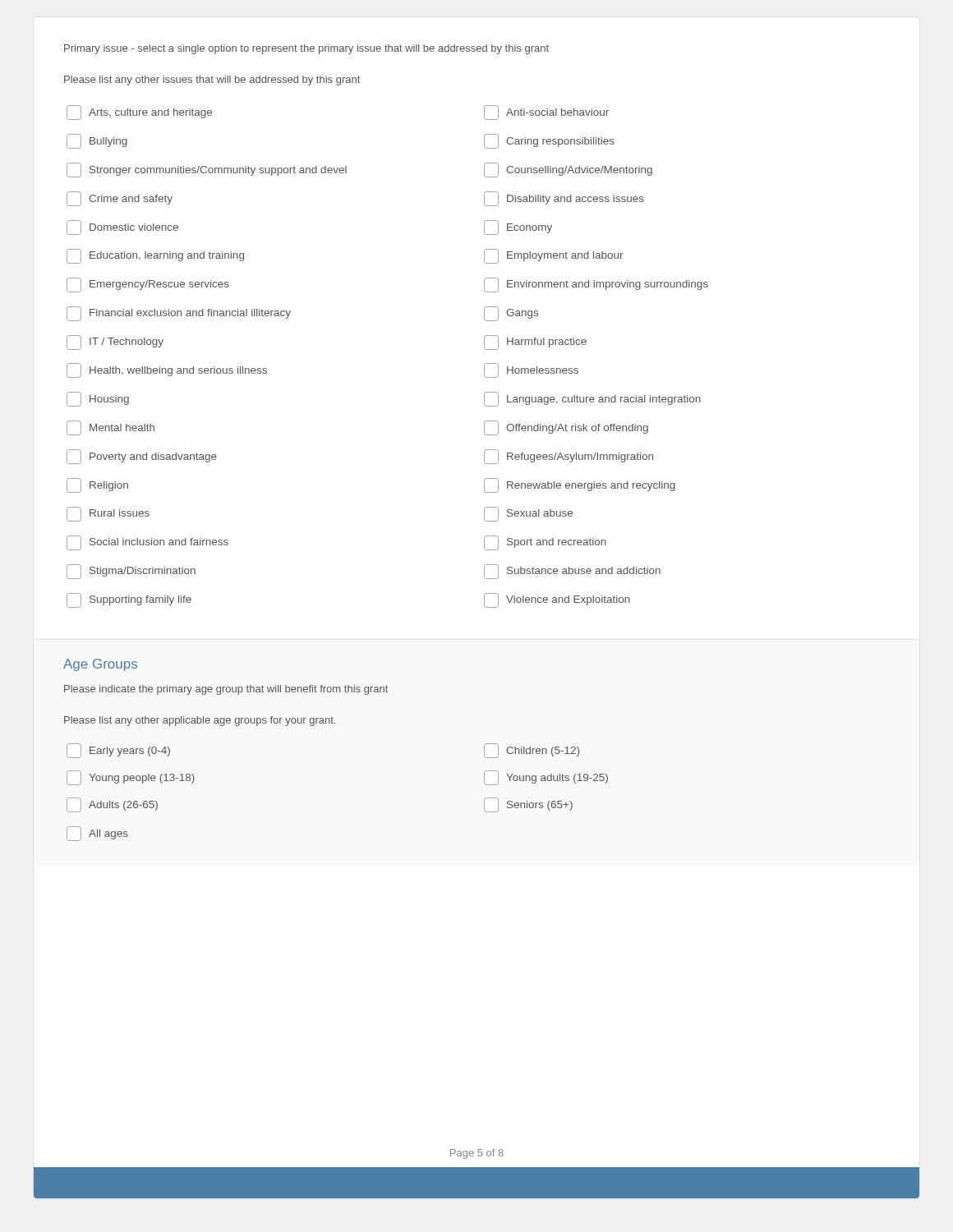Image resolution: width=953 pixels, height=1232 pixels.
Task: Find the list item containing "Sport and recreation"
Action: pos(545,543)
